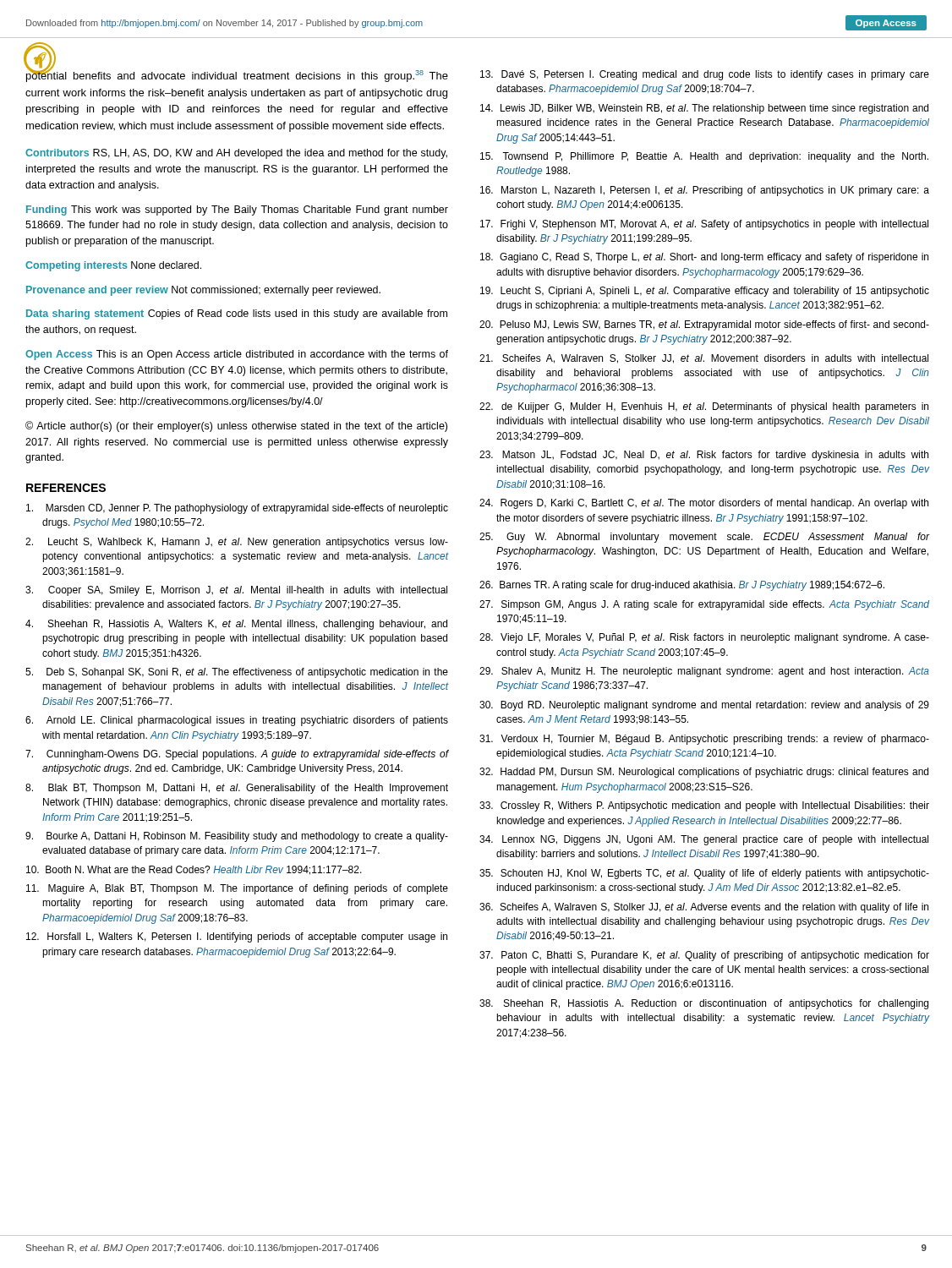Screen dimensions: 1268x952
Task: Locate the block of text that opens with "29. Shalev A,"
Action: (704, 679)
